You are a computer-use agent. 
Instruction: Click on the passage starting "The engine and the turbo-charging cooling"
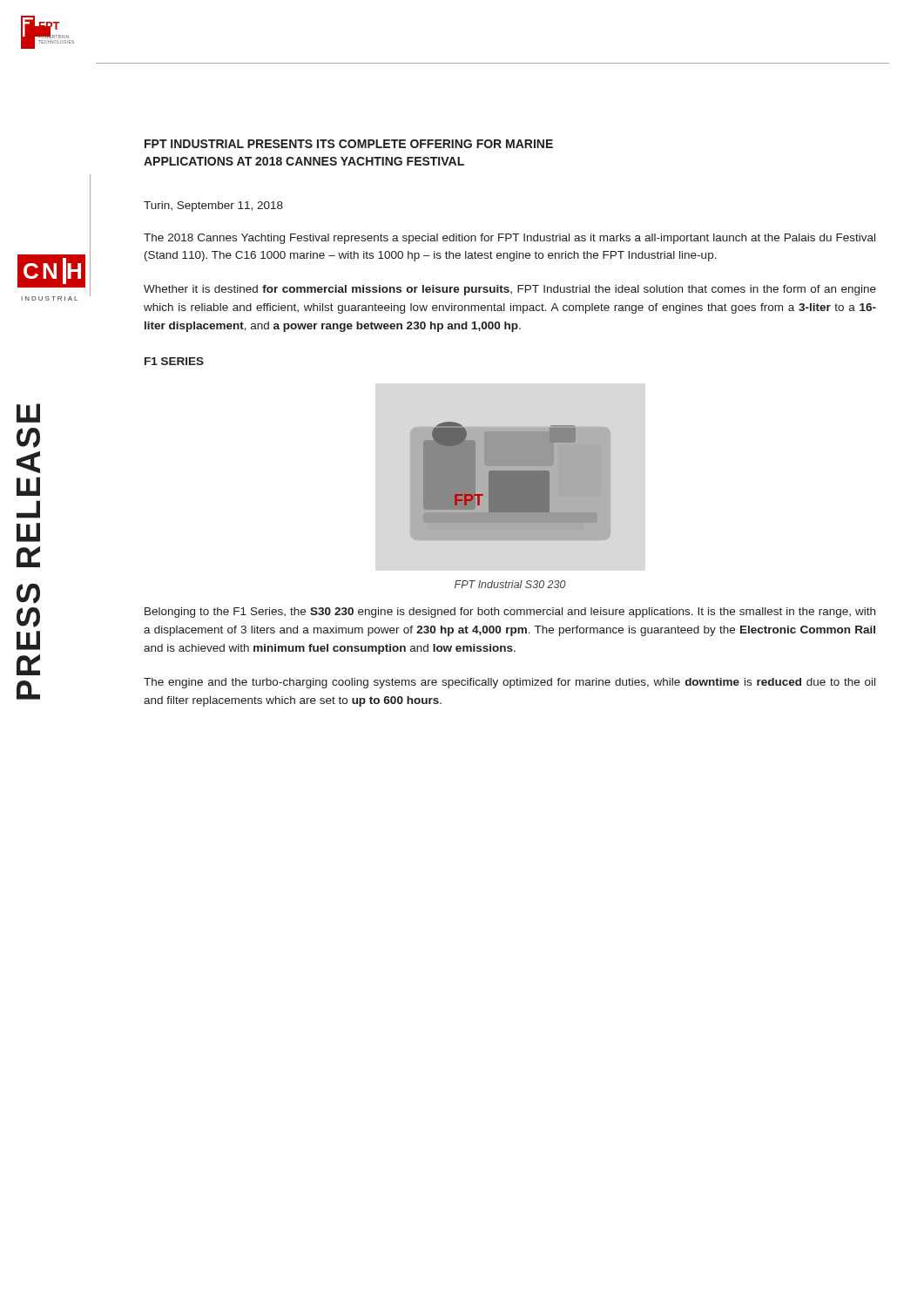510,691
